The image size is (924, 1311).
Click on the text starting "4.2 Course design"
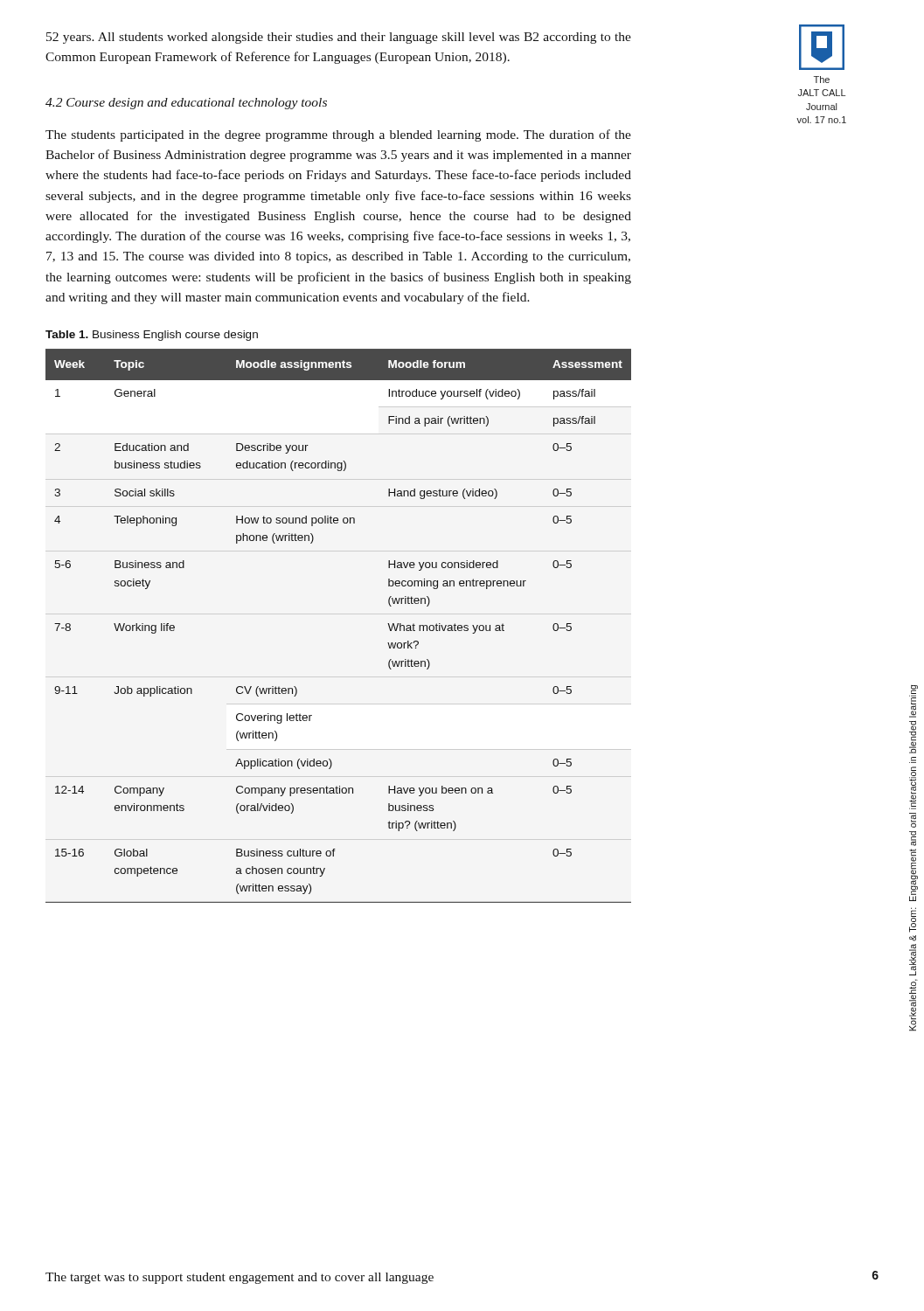coord(338,102)
